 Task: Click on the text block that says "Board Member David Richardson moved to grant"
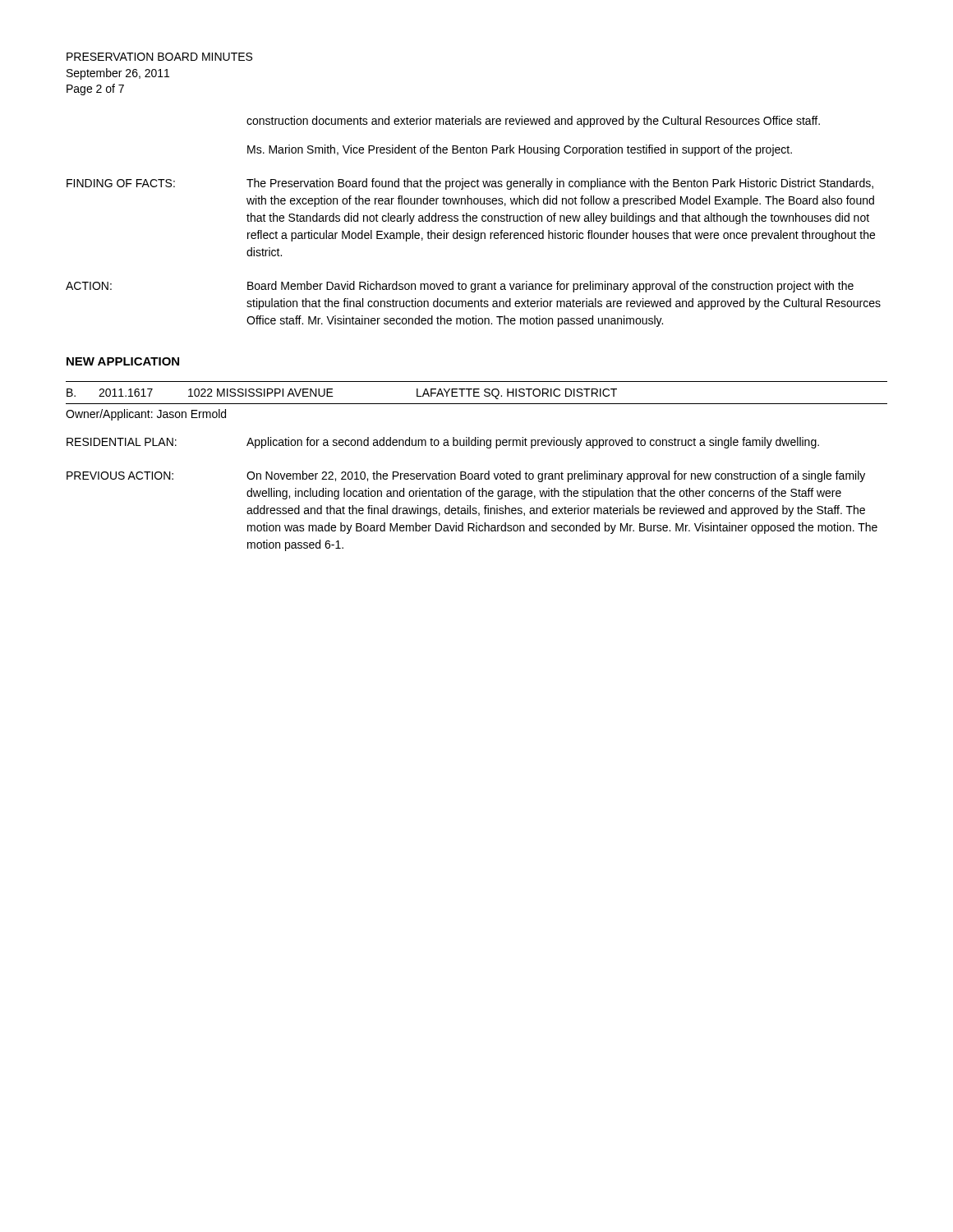pyautogui.click(x=567, y=303)
